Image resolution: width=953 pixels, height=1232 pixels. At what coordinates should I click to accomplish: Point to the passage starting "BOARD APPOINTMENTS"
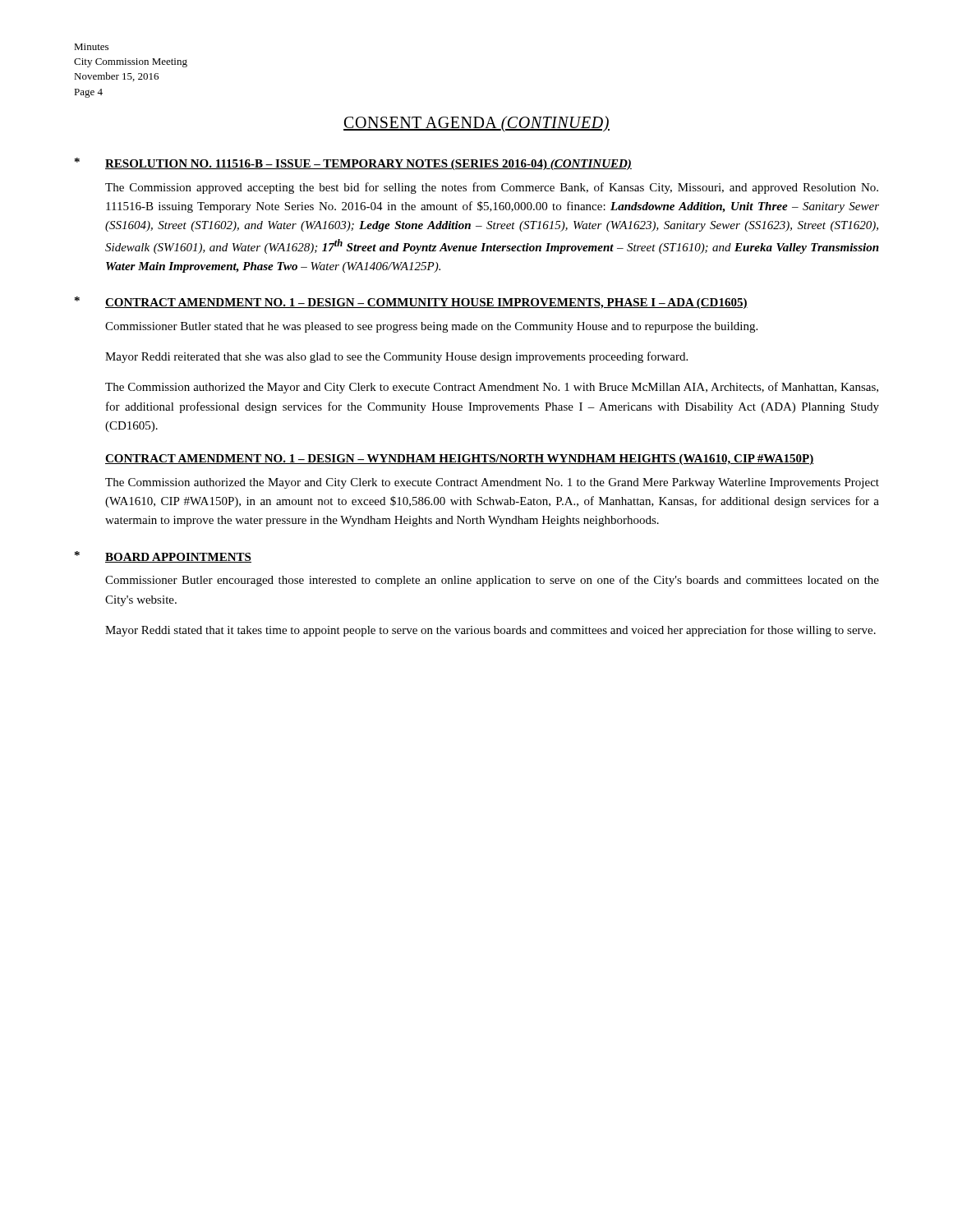(178, 556)
